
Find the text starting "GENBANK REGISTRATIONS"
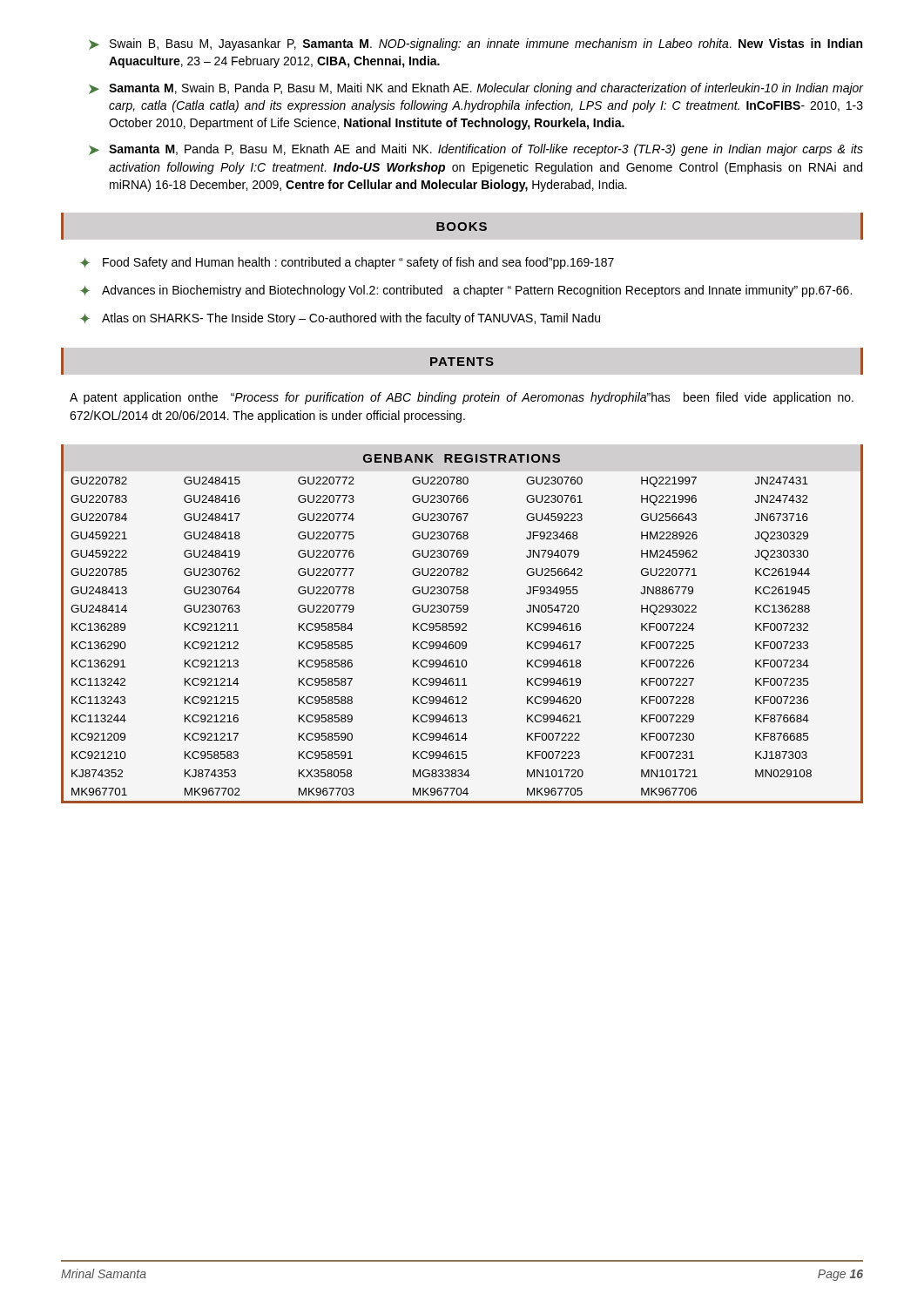[x=462, y=458]
